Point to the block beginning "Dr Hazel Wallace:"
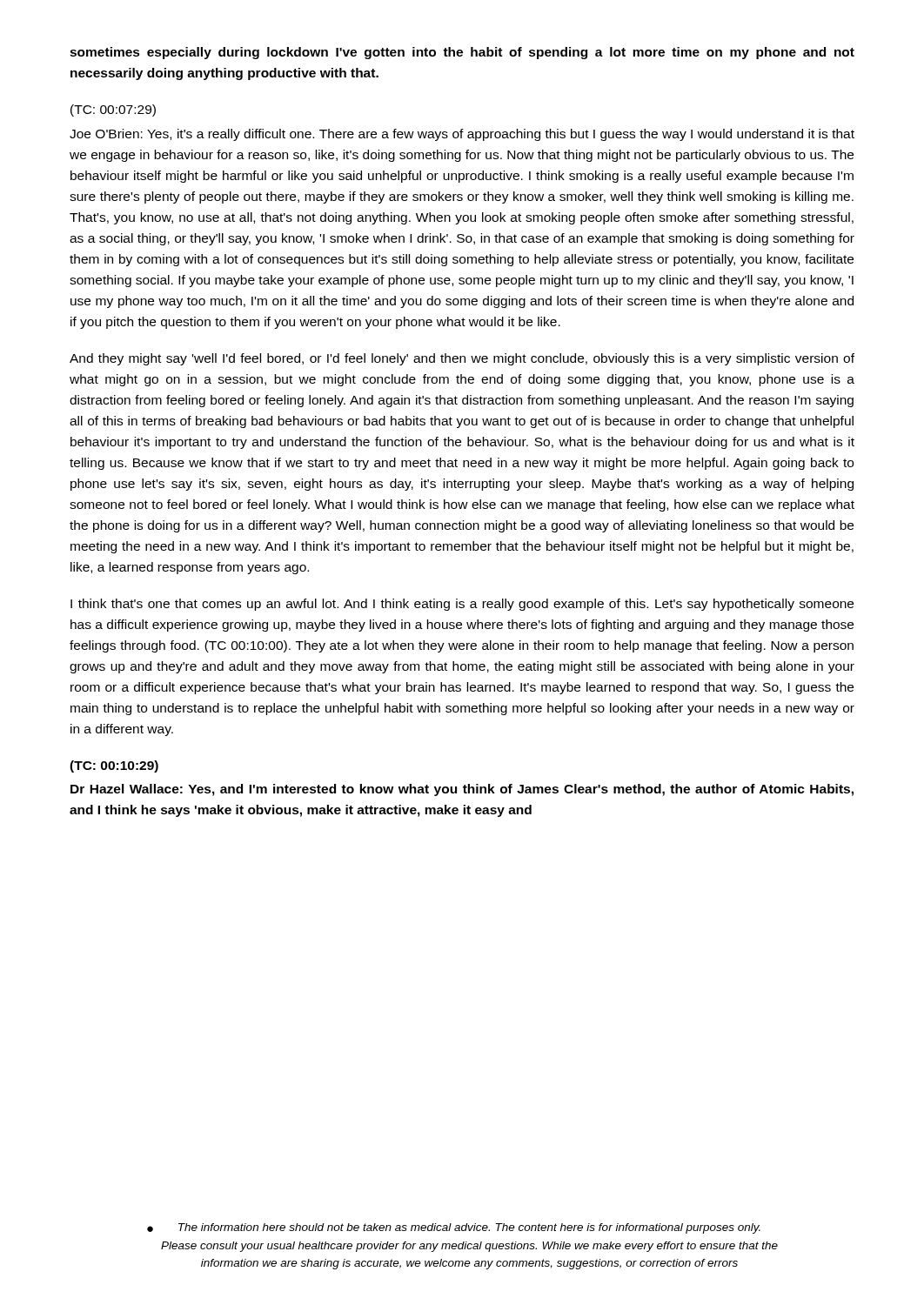924x1305 pixels. (462, 799)
